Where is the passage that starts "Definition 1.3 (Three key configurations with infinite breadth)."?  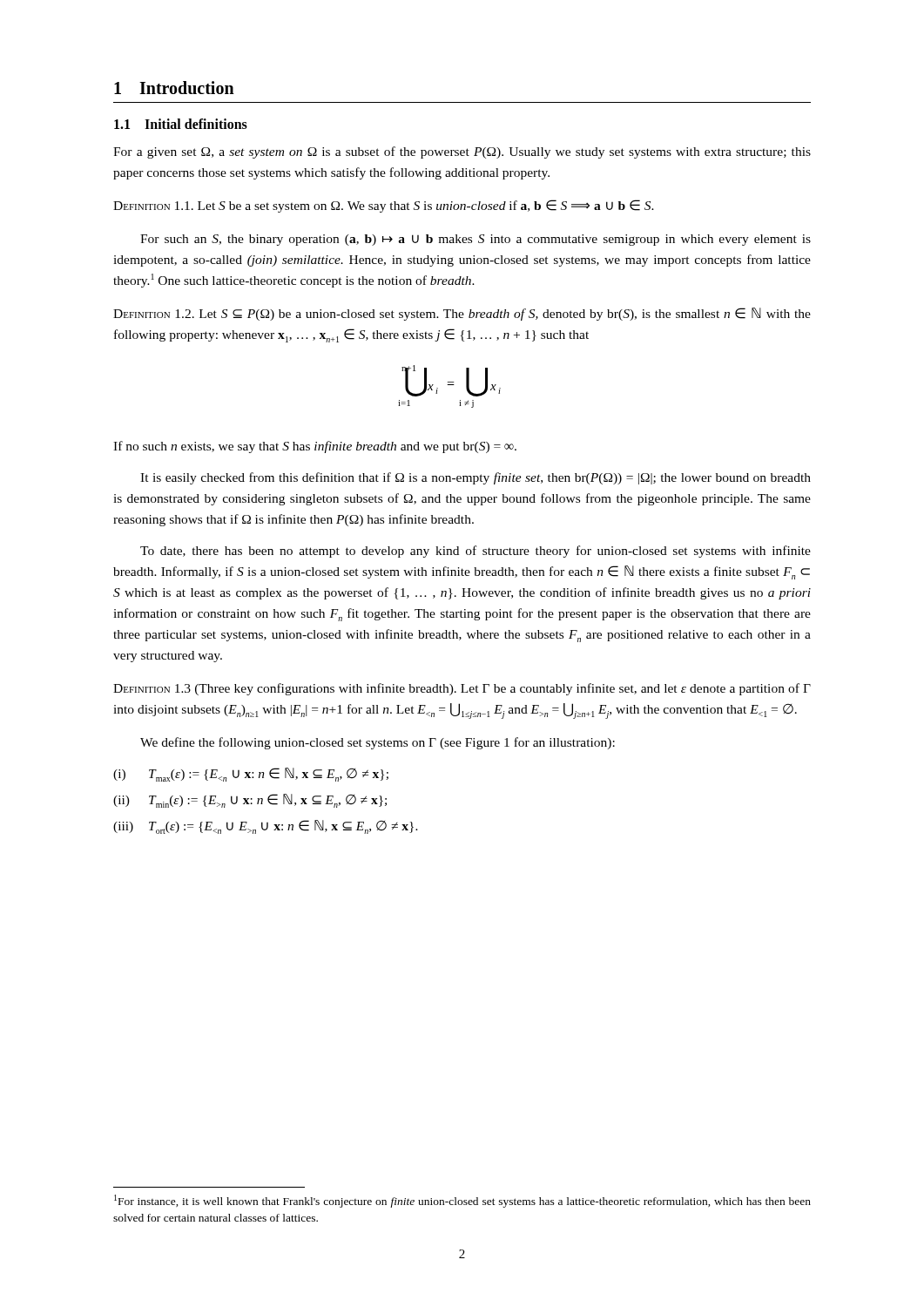[x=462, y=716]
